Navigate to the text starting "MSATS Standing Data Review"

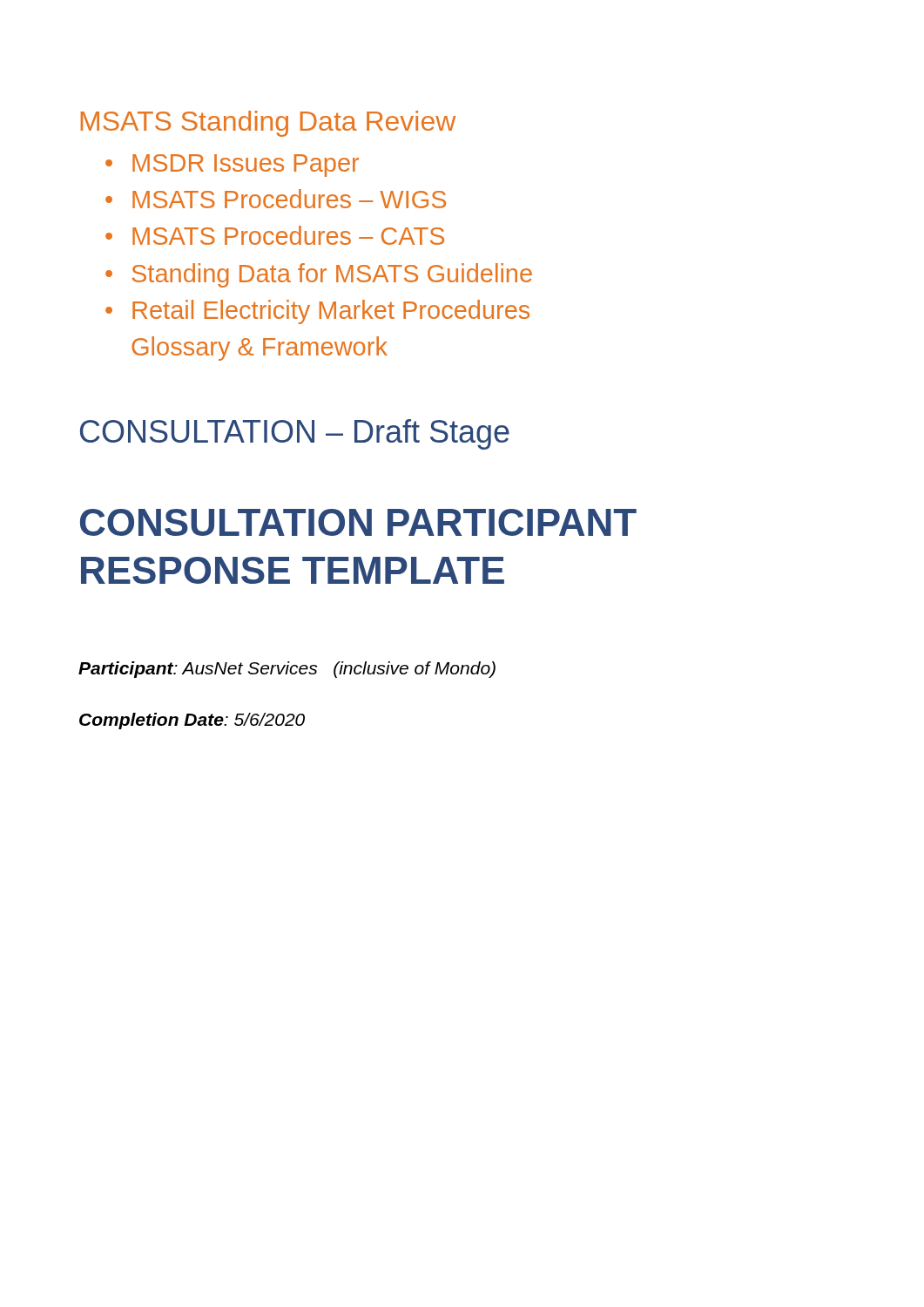point(267,121)
